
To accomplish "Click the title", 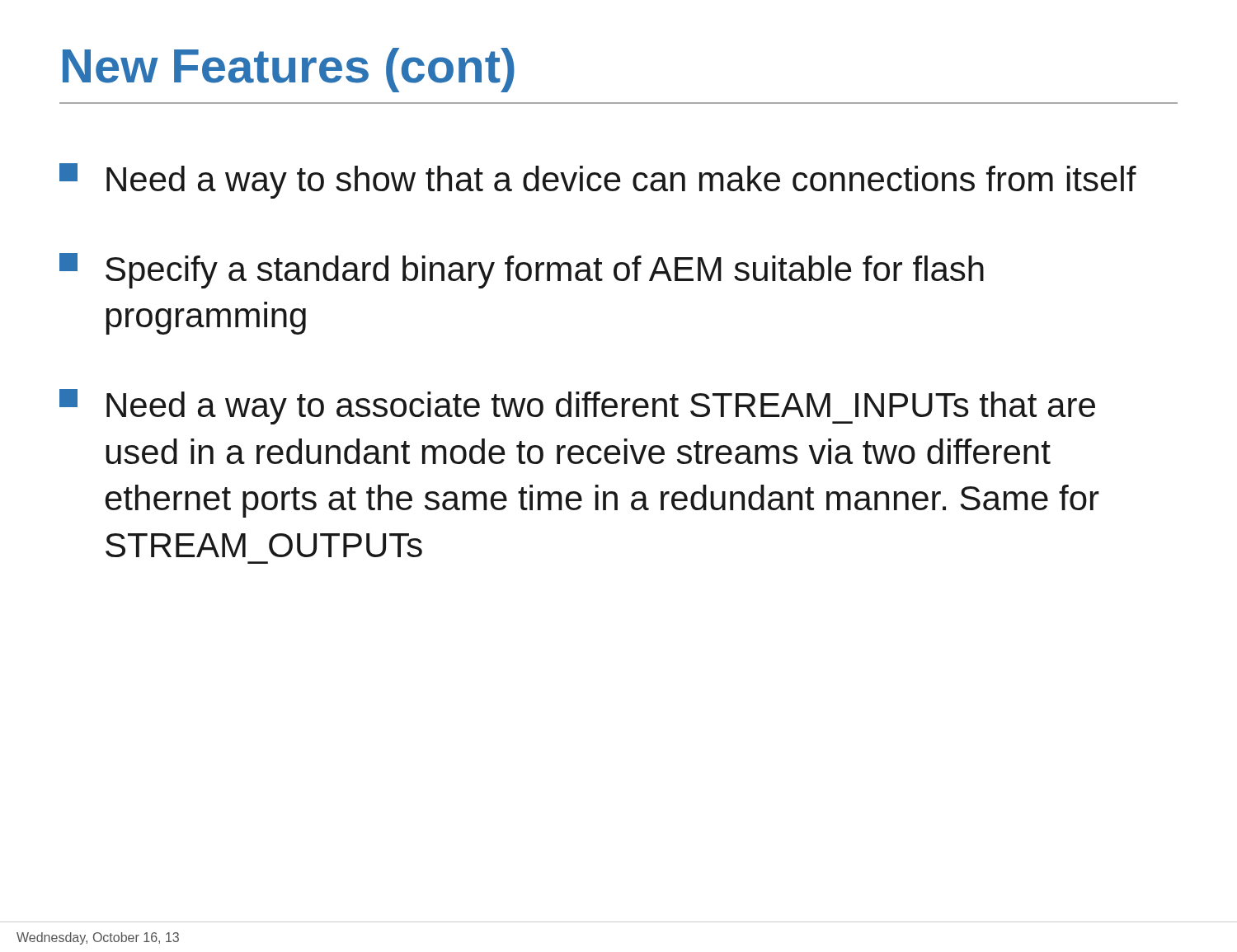I will pyautogui.click(x=618, y=72).
